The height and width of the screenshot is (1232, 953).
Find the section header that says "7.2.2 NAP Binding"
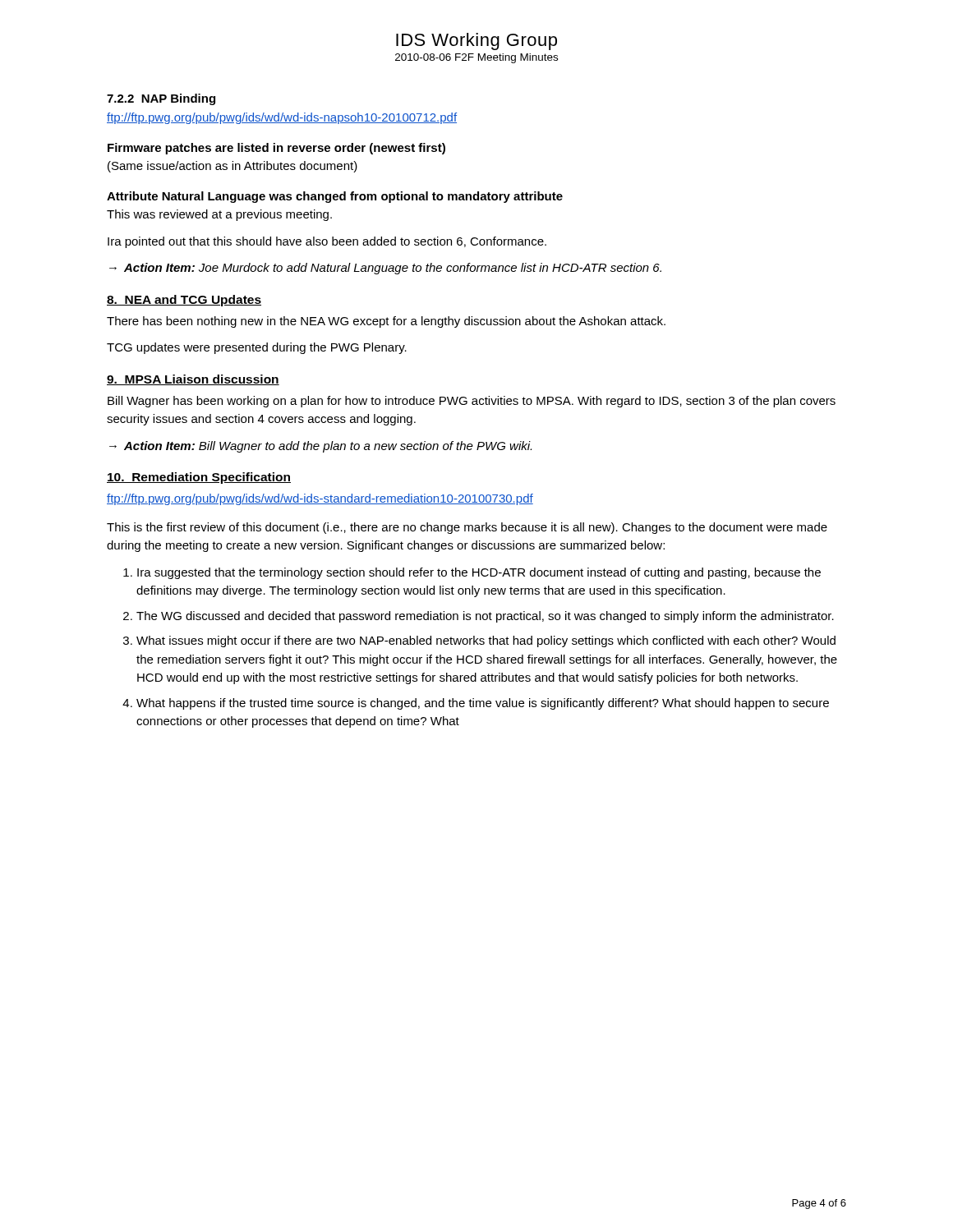(x=161, y=98)
